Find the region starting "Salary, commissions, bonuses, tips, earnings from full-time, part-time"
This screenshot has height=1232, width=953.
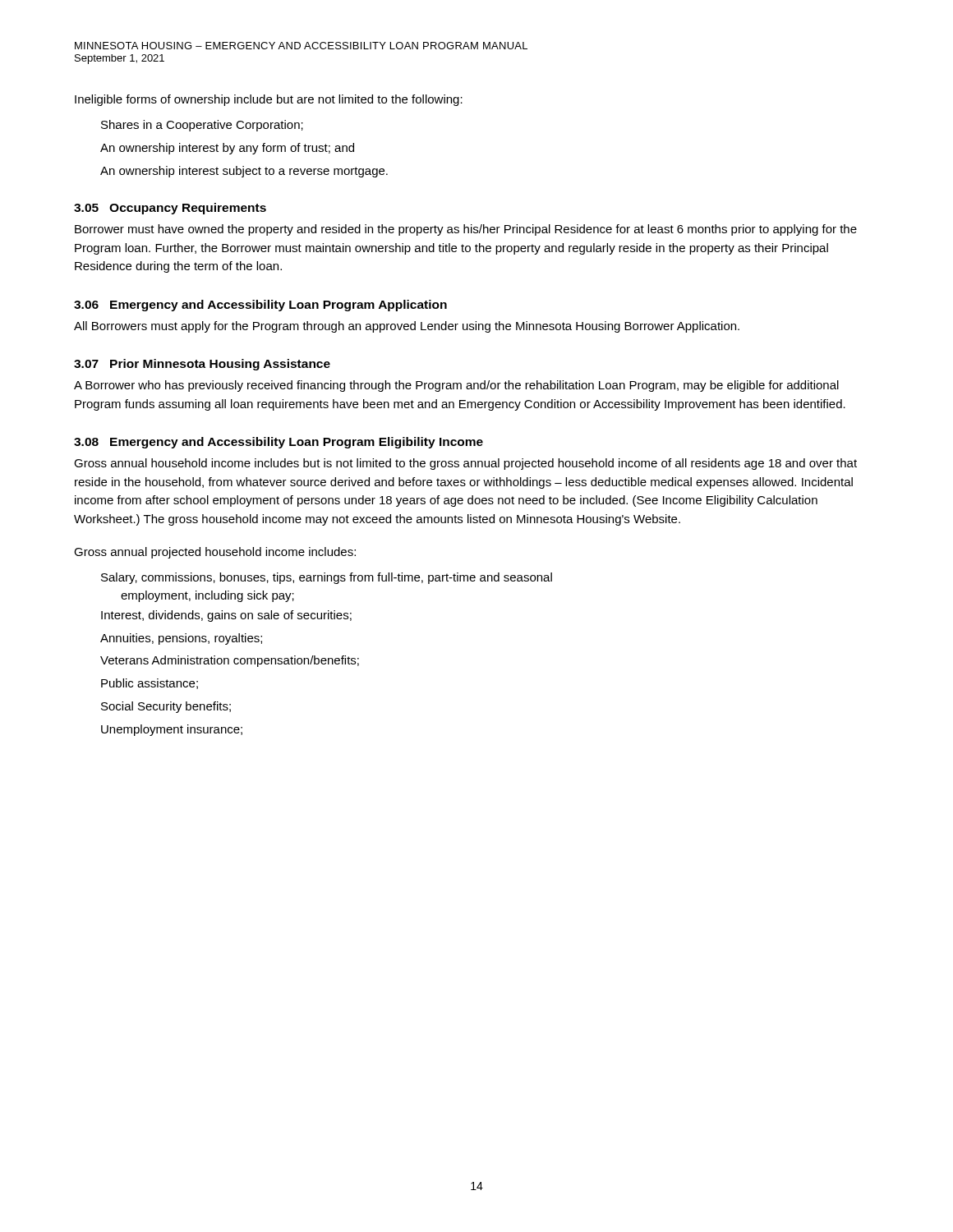[326, 586]
